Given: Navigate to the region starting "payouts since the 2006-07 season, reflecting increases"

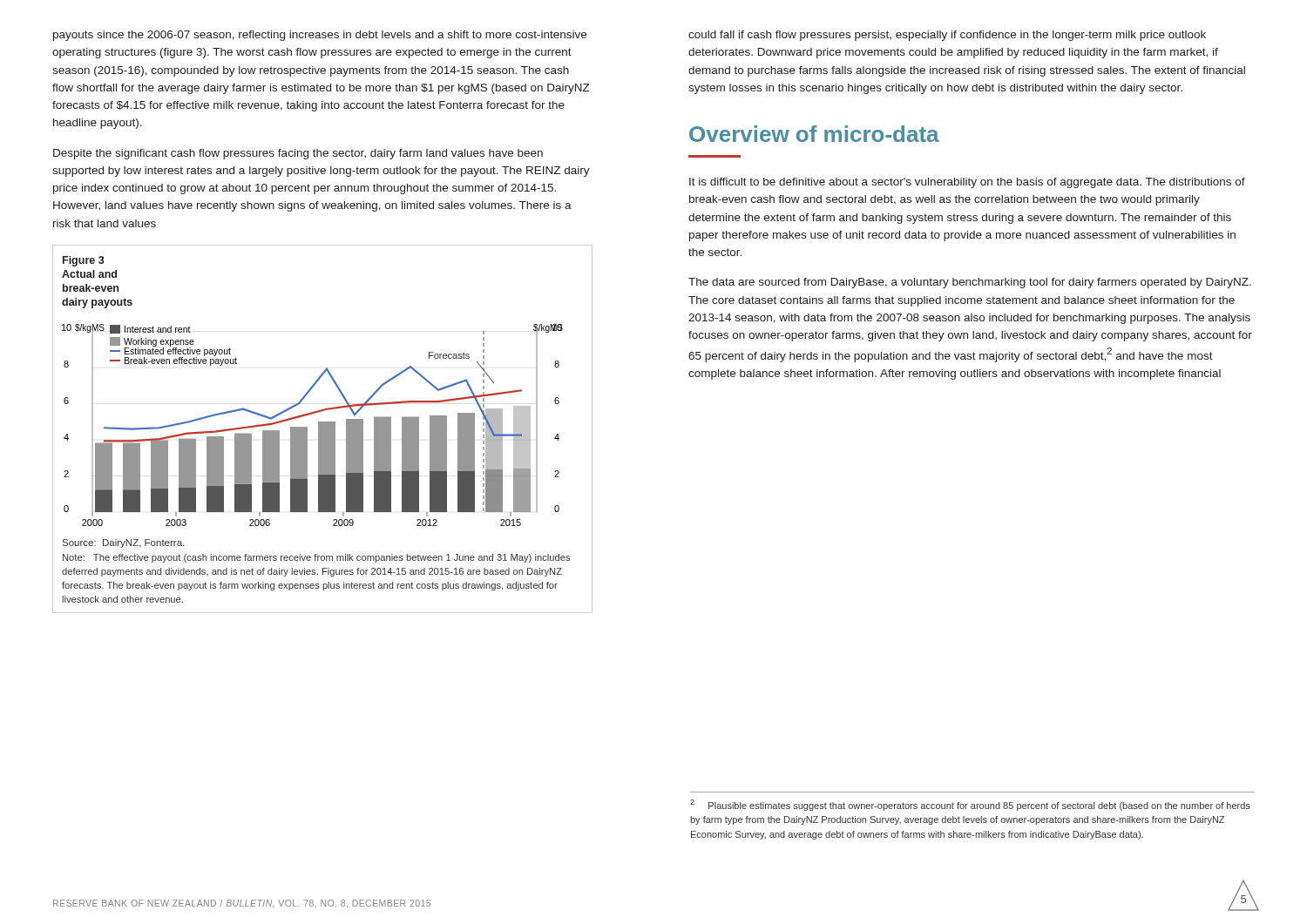Looking at the screenshot, I should coord(322,79).
